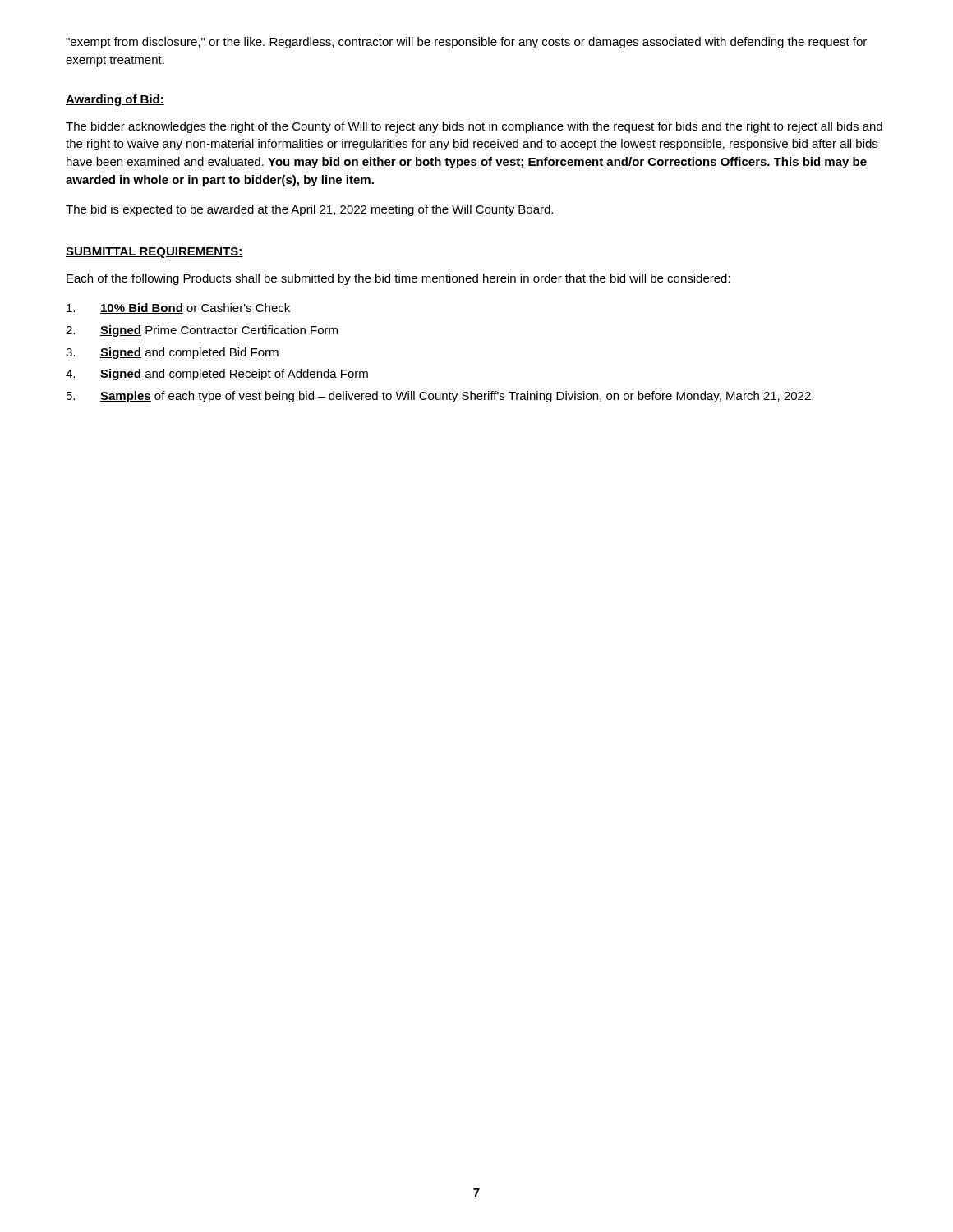The width and height of the screenshot is (953, 1232).
Task: Where does it say "10% Bid Bond or Cashier's Check"?
Action: coord(178,308)
